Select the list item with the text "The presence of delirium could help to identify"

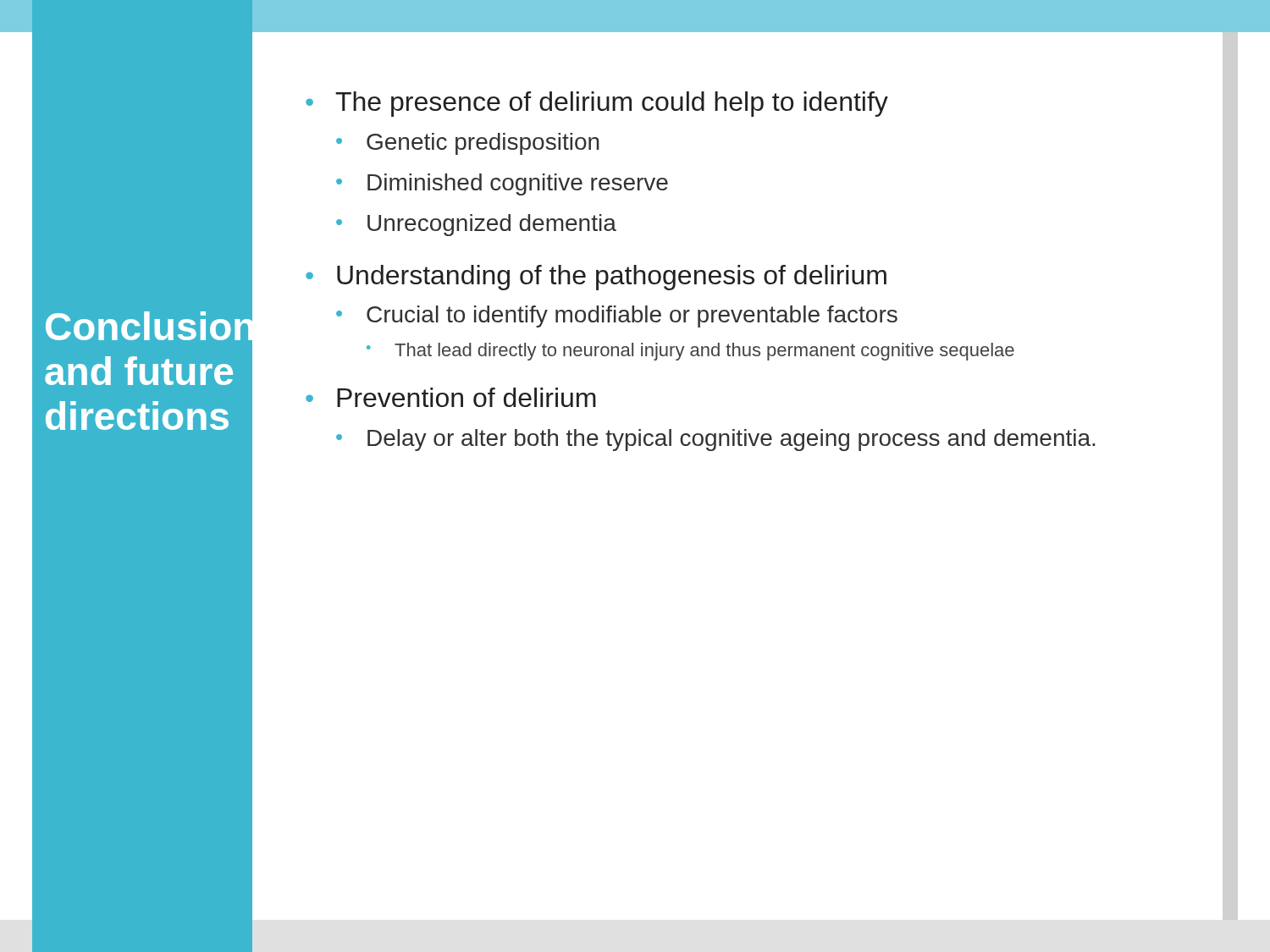(x=612, y=104)
